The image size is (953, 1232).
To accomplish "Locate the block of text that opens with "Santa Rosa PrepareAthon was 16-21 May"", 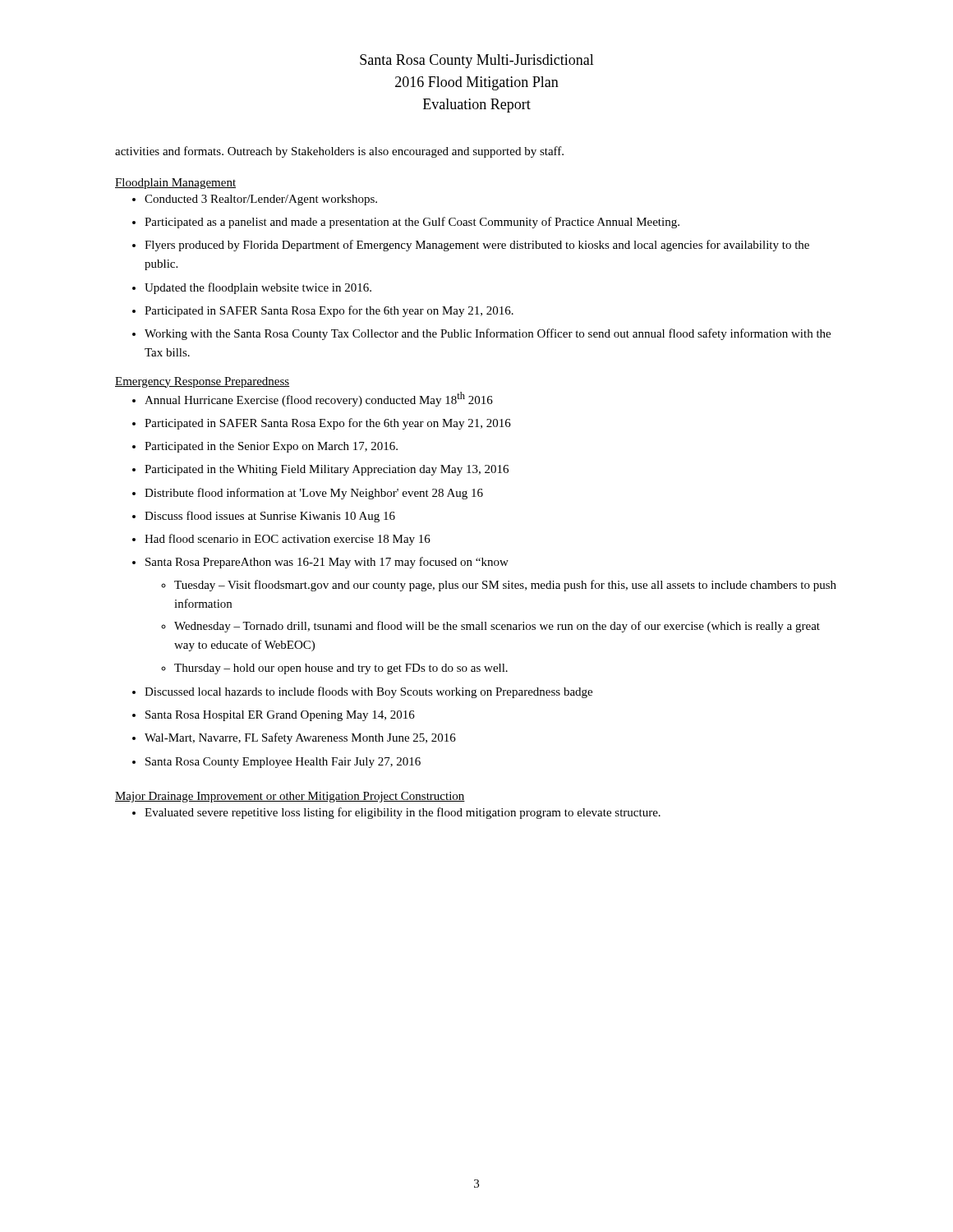I will pos(491,616).
